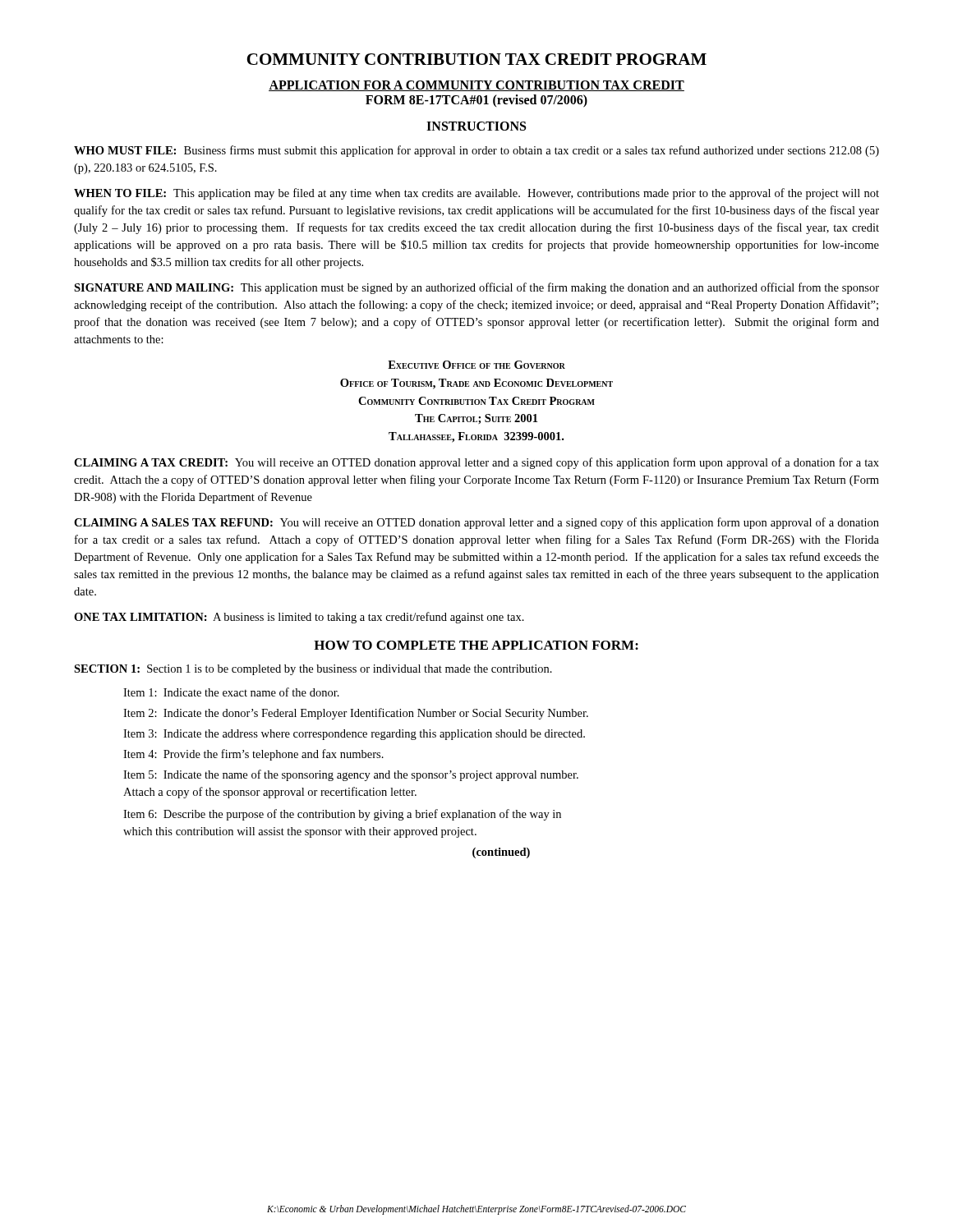Select the text block containing "Executive Office of the Governor Office"
This screenshot has height=1232, width=953.
[476, 401]
